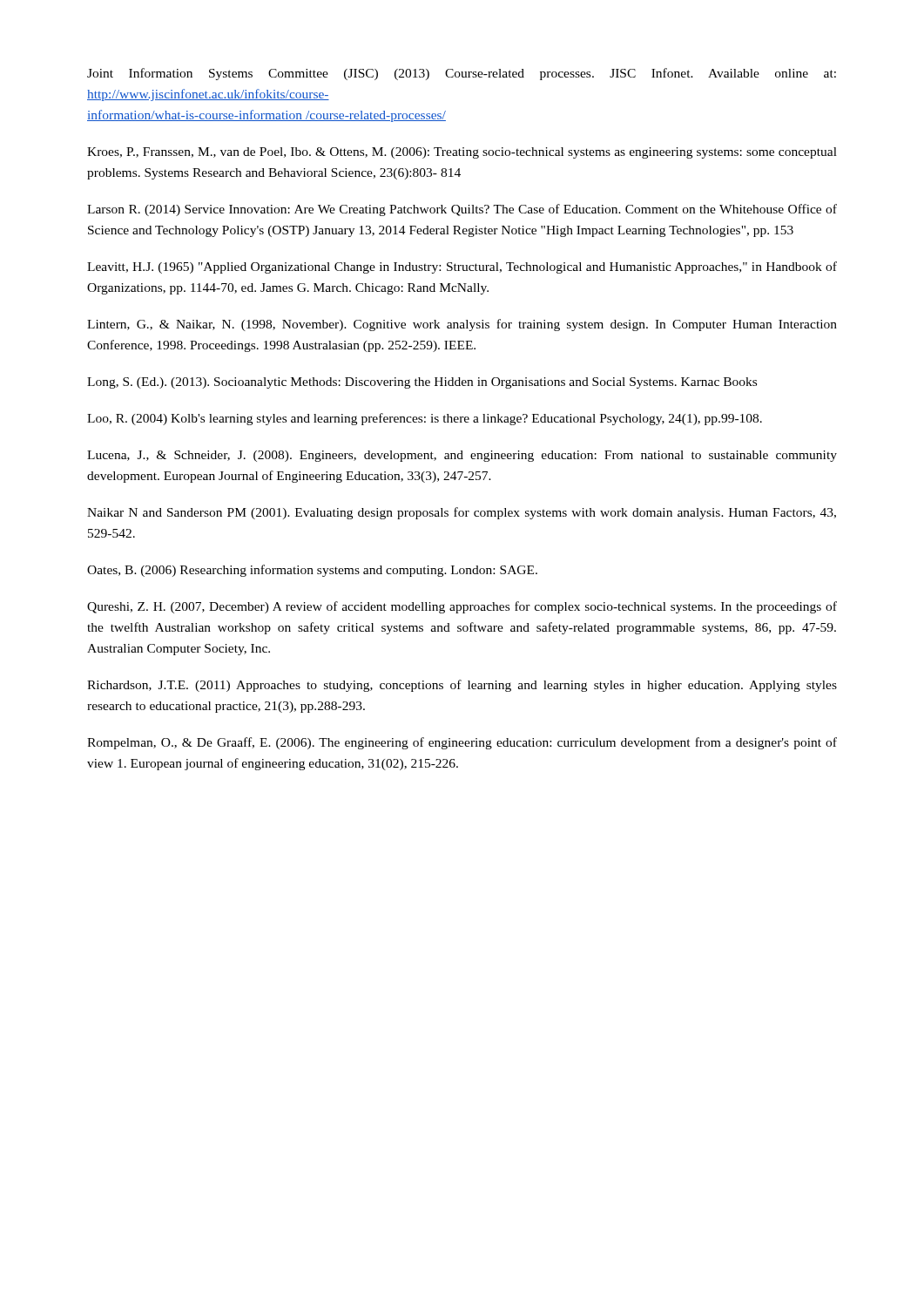924x1307 pixels.
Task: Select the list item that reads "Lintern, G., & Naikar, N. (1998, November)."
Action: point(462,334)
